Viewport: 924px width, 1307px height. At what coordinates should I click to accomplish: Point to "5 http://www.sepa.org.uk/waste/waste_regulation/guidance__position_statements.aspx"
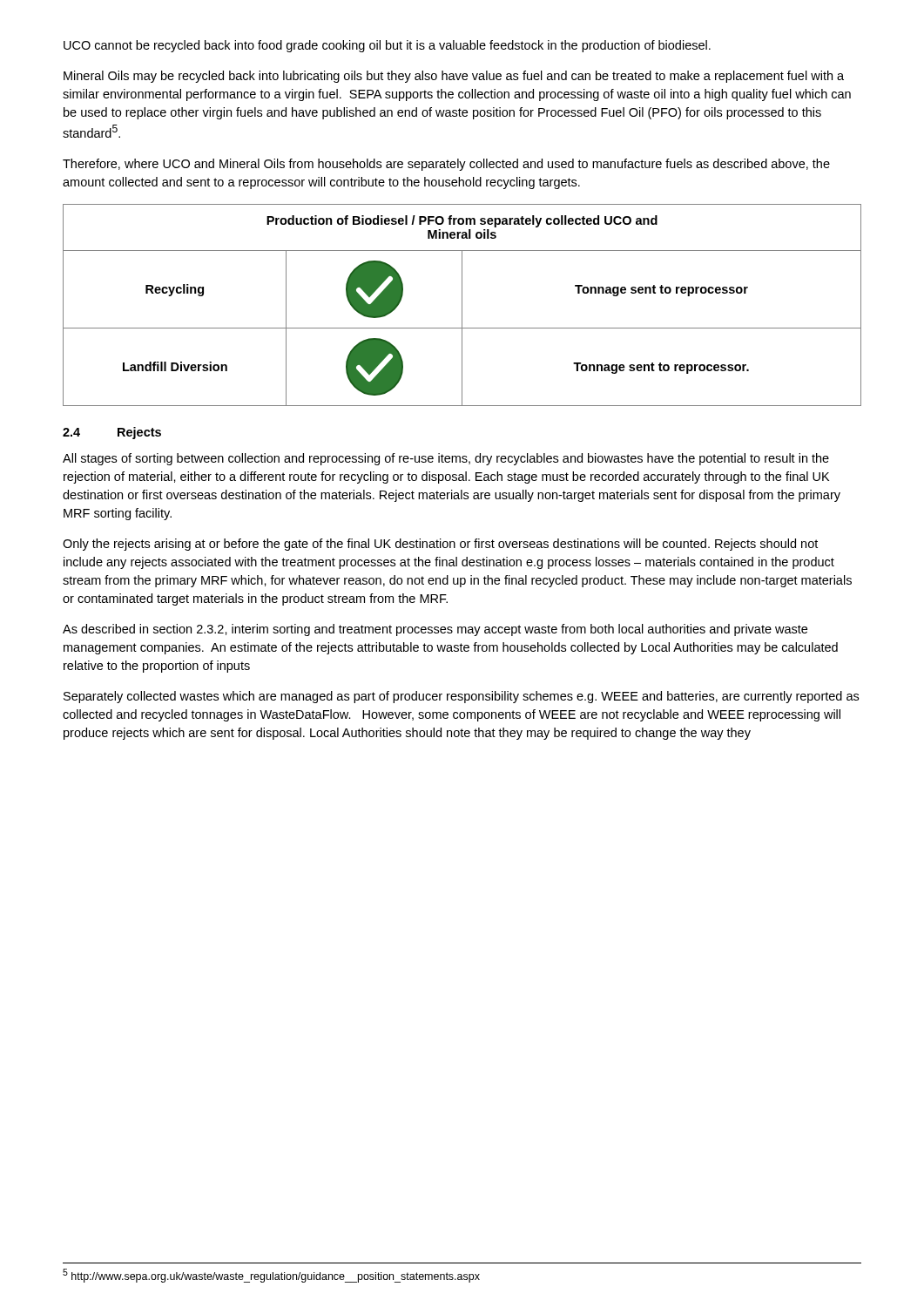tap(271, 1275)
